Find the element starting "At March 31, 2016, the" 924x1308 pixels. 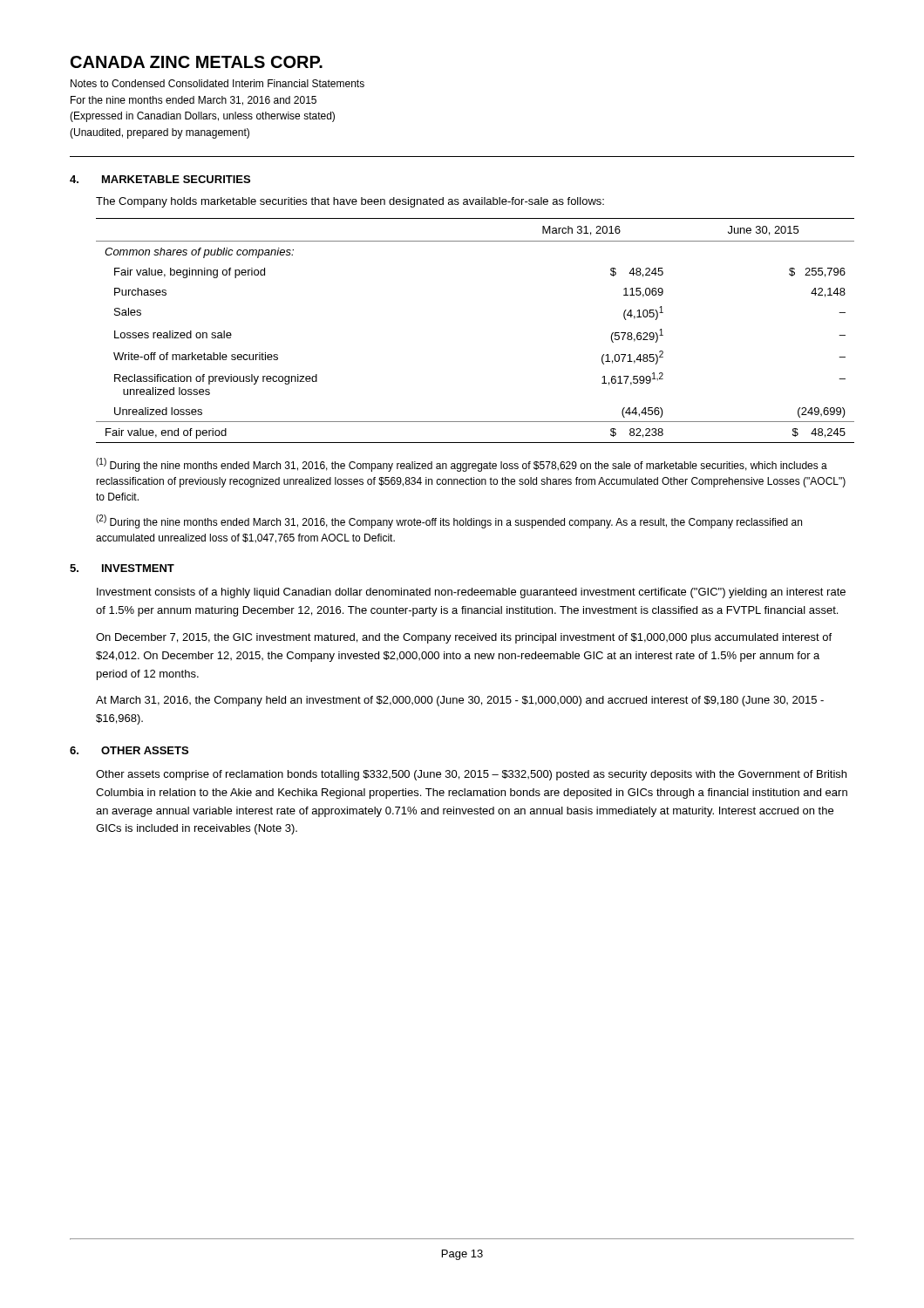point(460,709)
